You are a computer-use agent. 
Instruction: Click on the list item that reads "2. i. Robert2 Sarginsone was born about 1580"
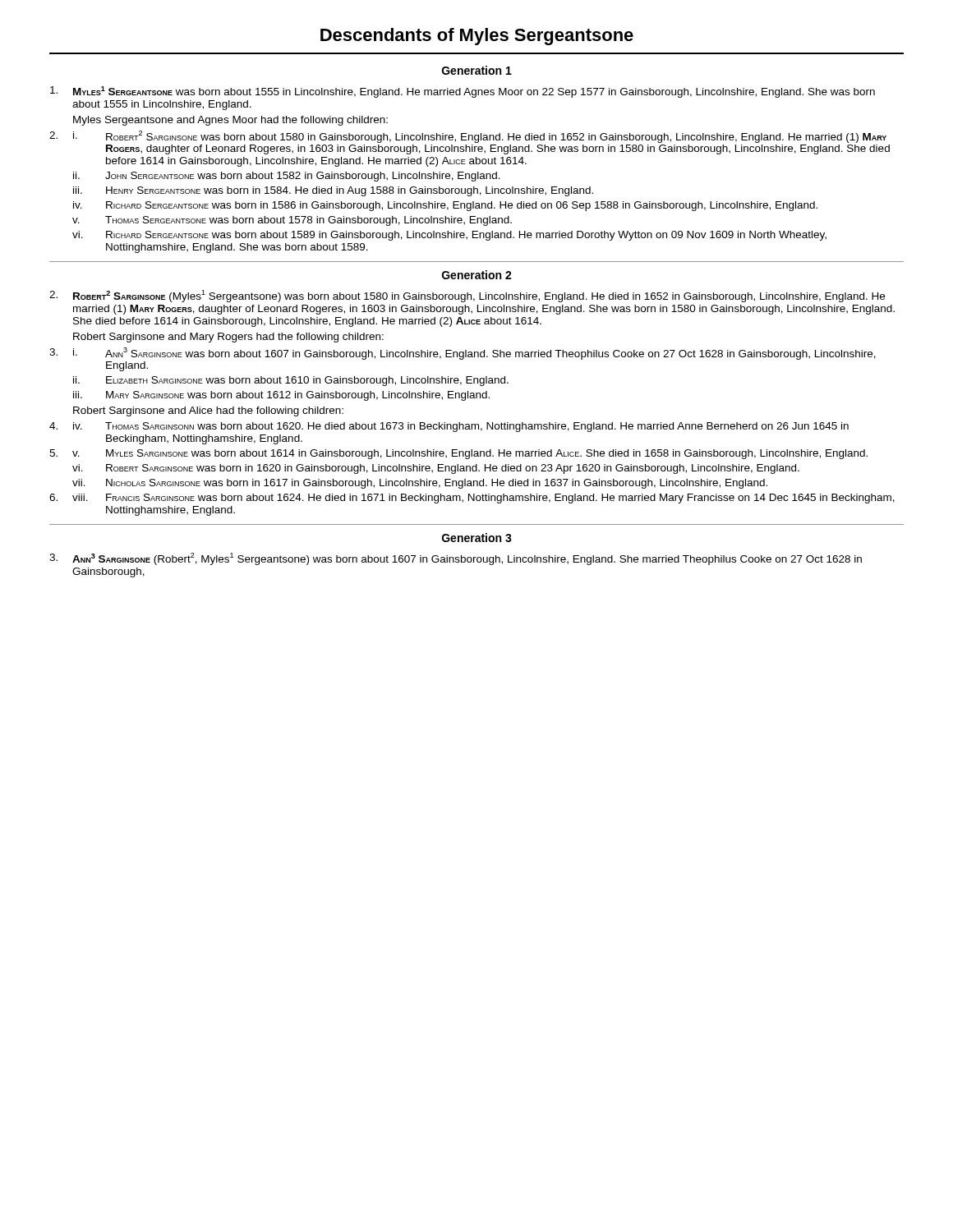click(476, 148)
